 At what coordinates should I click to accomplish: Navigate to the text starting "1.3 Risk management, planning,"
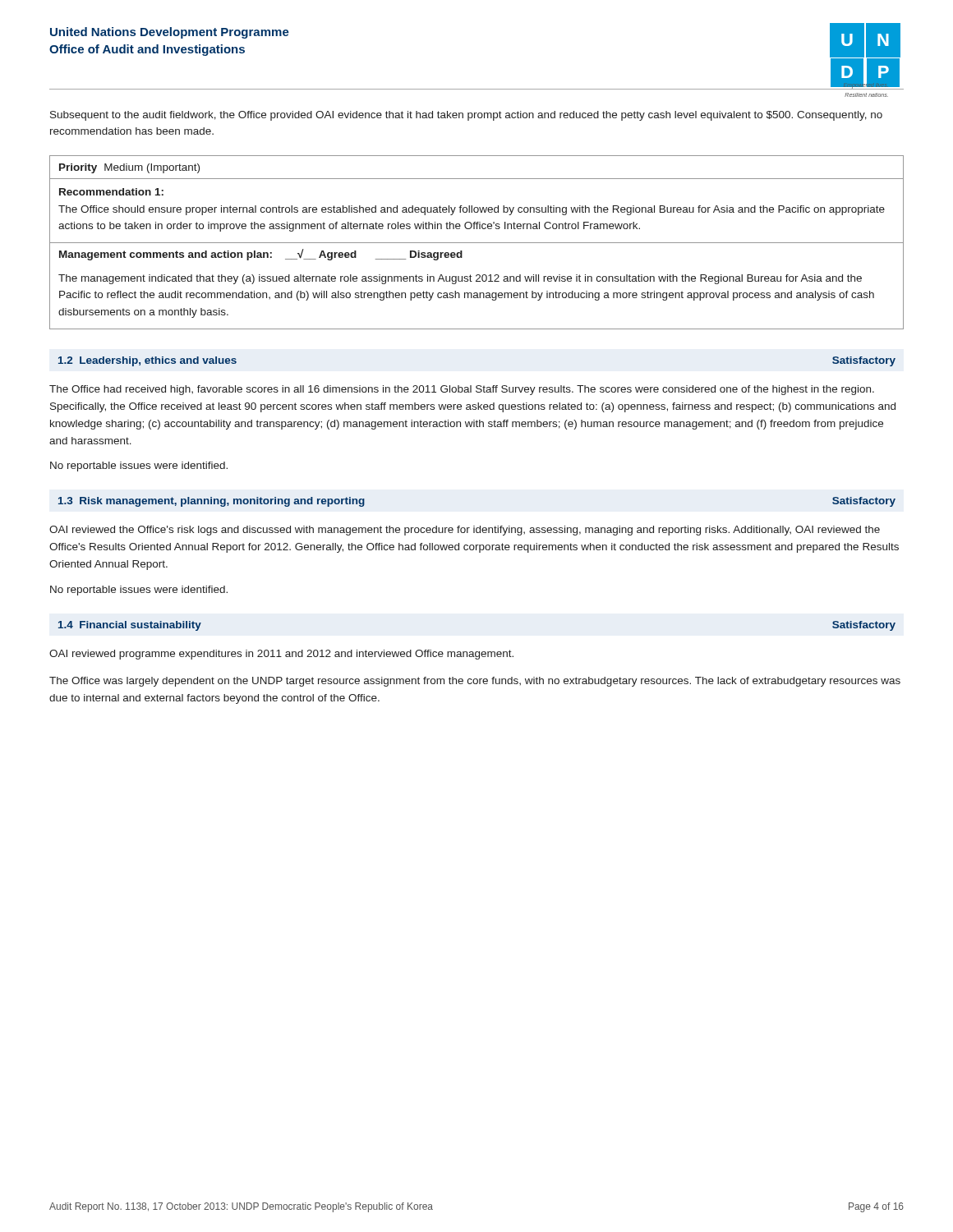click(211, 501)
